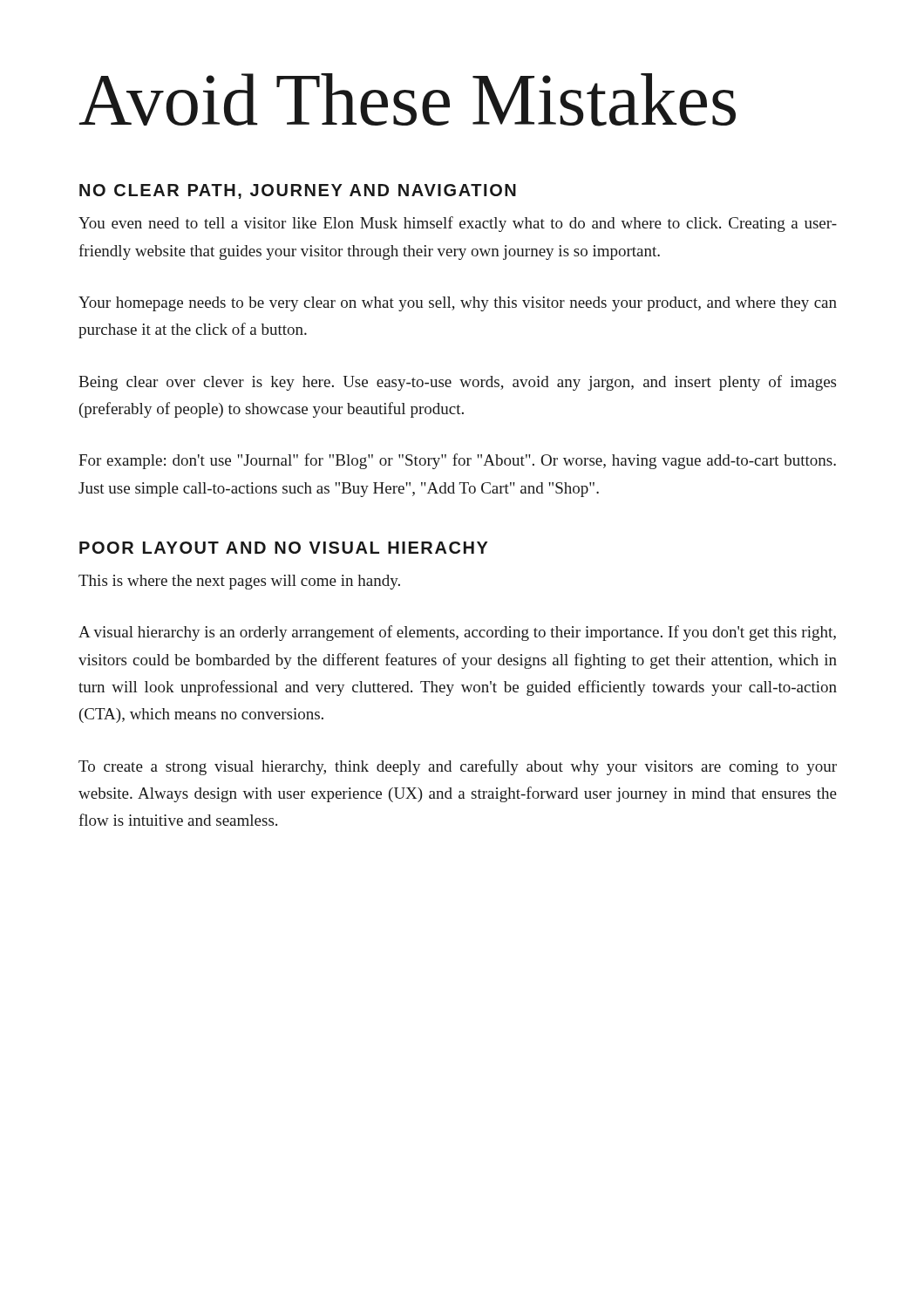Navigate to the block starting "To create a strong visual hierarchy,"
The width and height of the screenshot is (924, 1308).
pyautogui.click(x=458, y=793)
